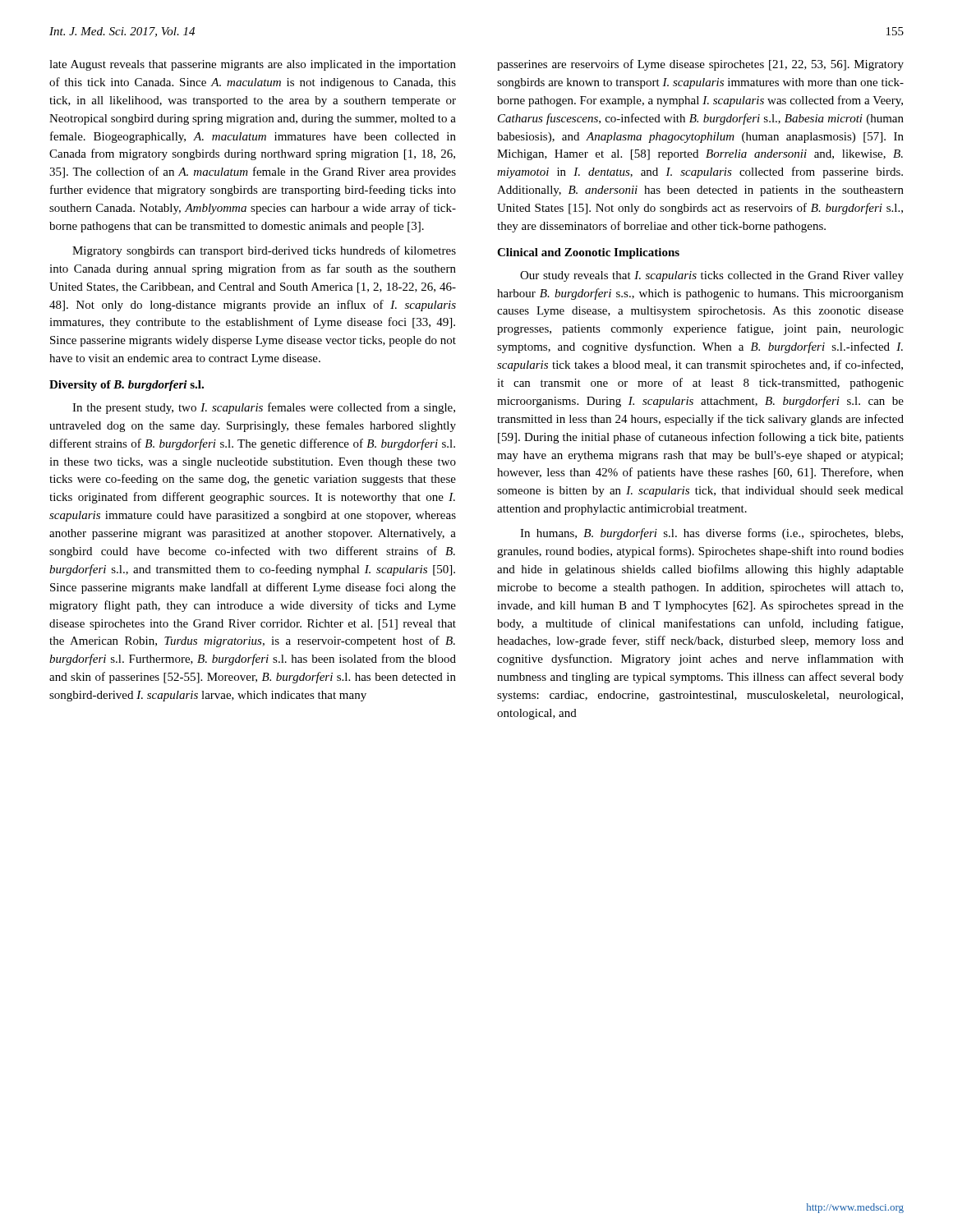Find the block on this page that starts "Our study reveals that I. scapularis ticks"
The height and width of the screenshot is (1232, 953).
point(700,495)
